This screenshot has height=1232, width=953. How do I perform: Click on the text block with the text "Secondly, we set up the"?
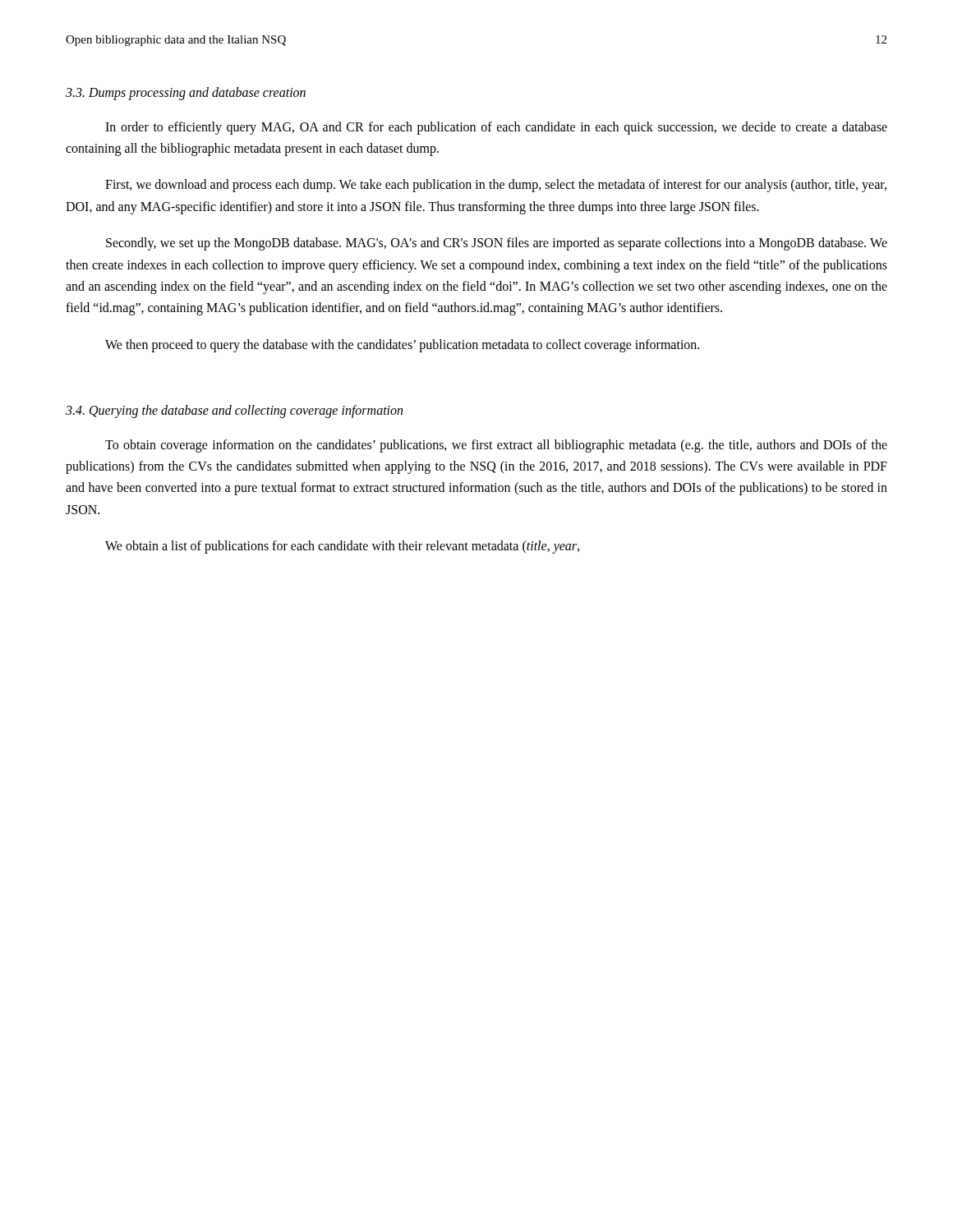click(476, 275)
